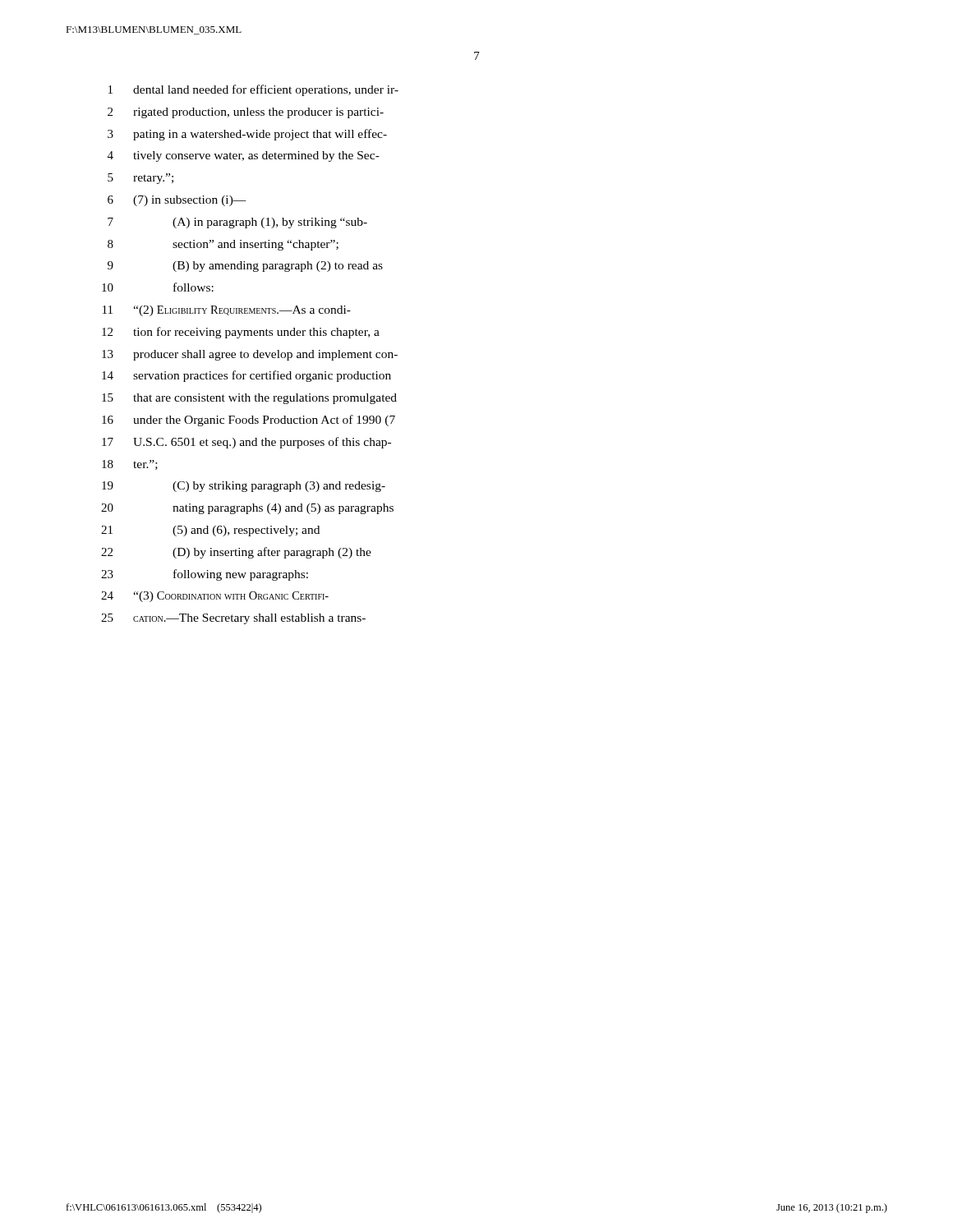Navigate to the block starting "24 “(3) Coordination with Organic Certifi-"
The image size is (953, 1232).
click(x=215, y=597)
